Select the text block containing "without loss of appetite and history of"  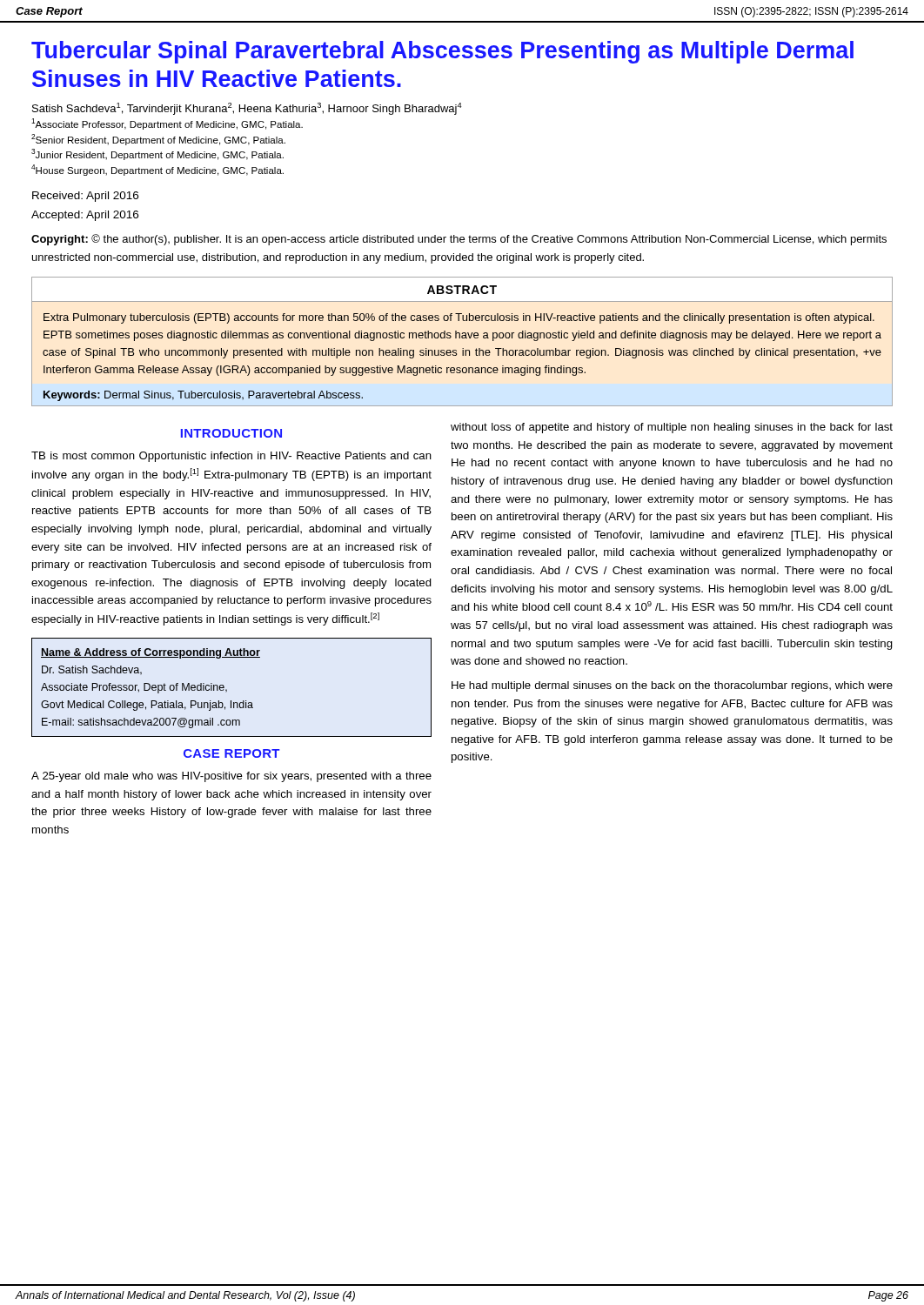click(672, 593)
